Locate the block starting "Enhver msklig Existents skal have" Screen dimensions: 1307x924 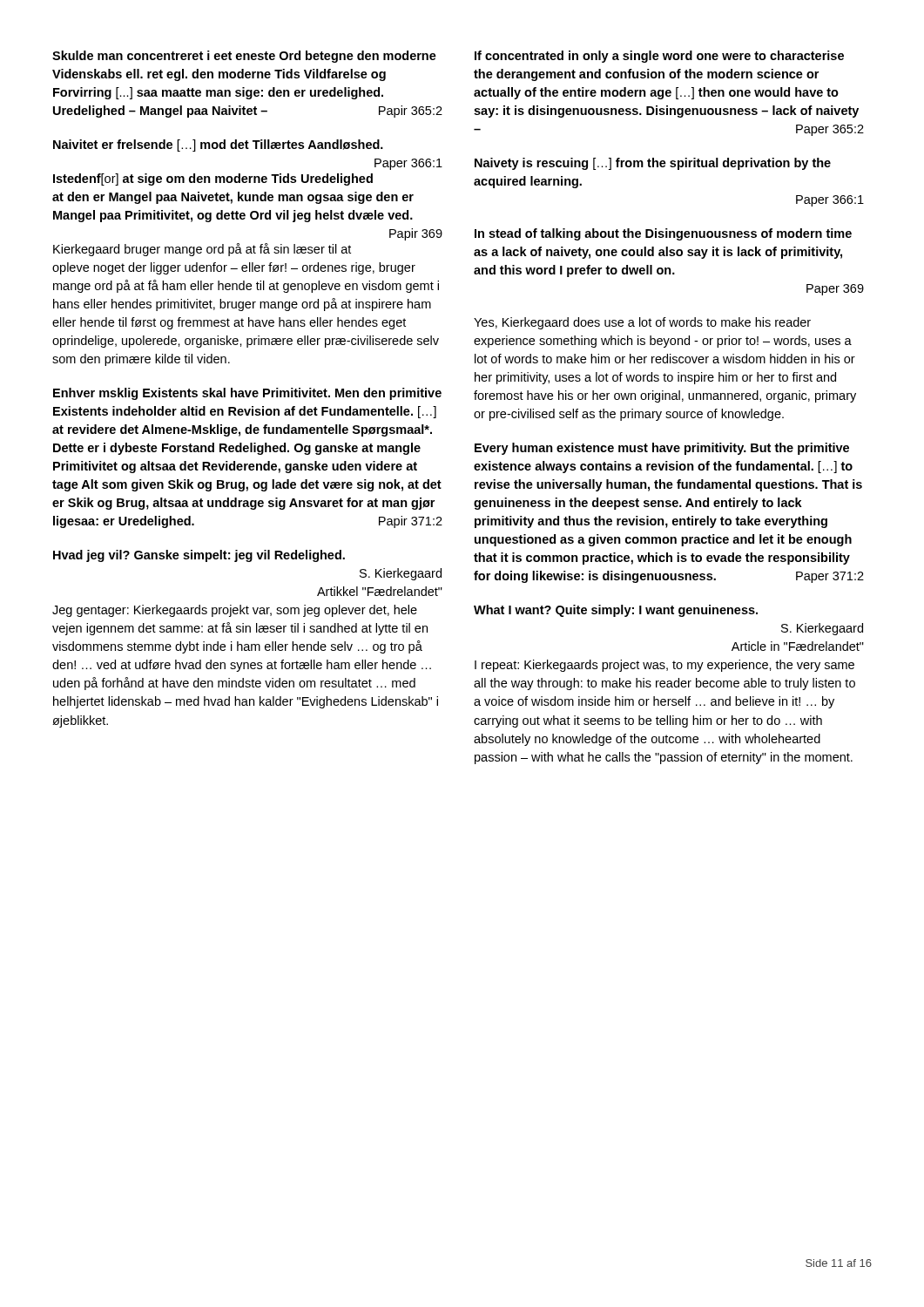tap(247, 459)
